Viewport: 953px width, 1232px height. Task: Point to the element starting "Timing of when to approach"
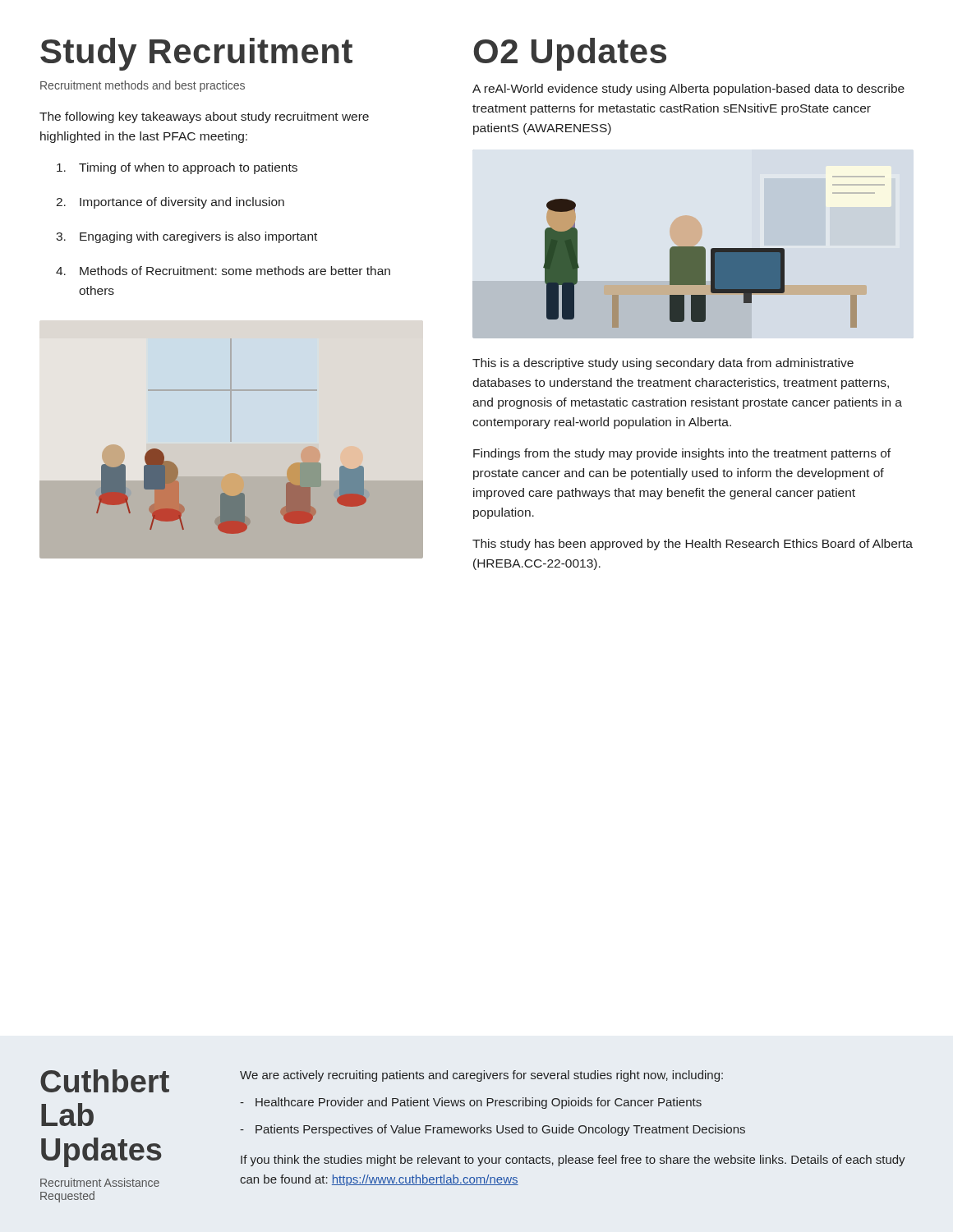177,168
